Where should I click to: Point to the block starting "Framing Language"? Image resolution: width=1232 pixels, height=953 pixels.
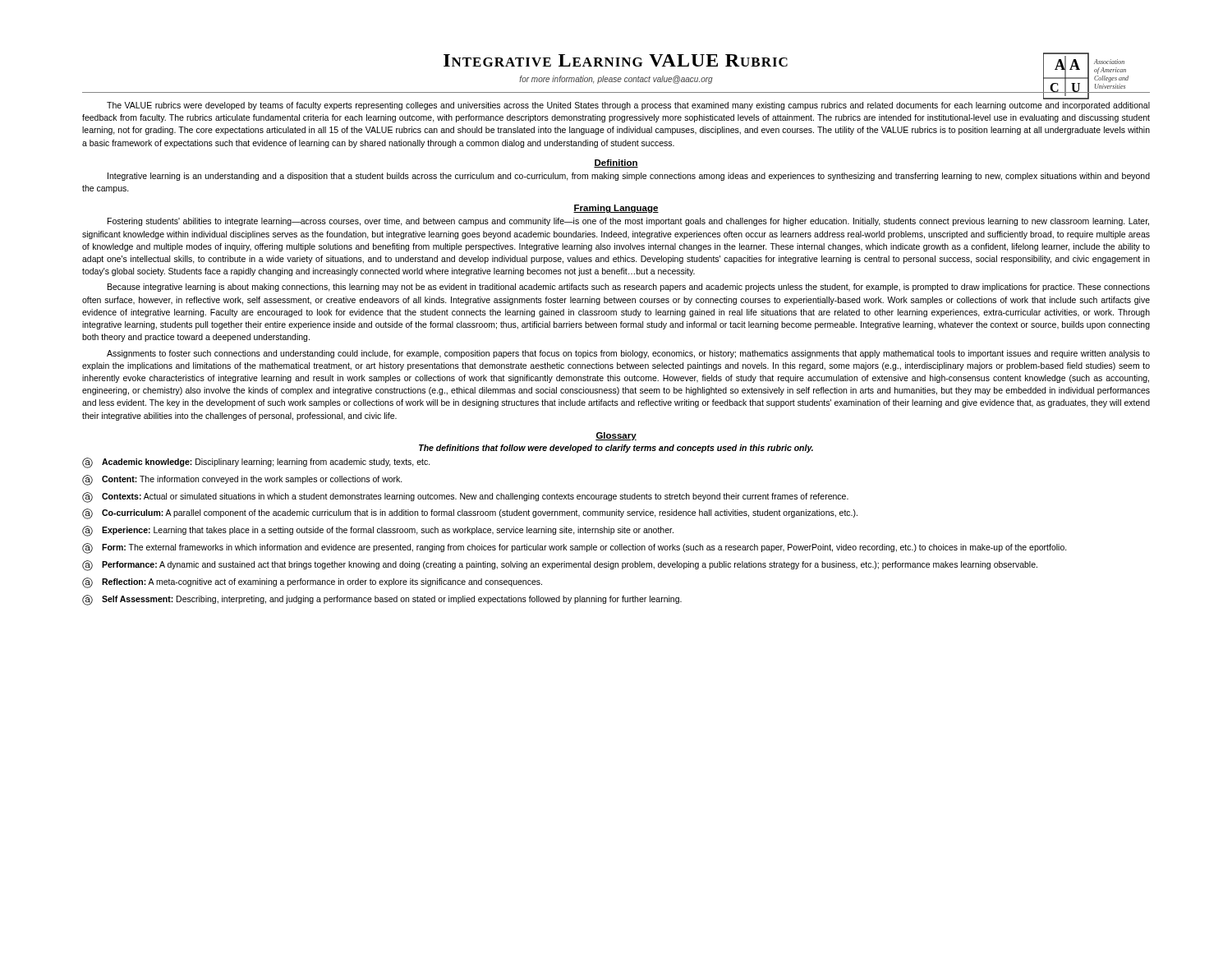pyautogui.click(x=616, y=208)
